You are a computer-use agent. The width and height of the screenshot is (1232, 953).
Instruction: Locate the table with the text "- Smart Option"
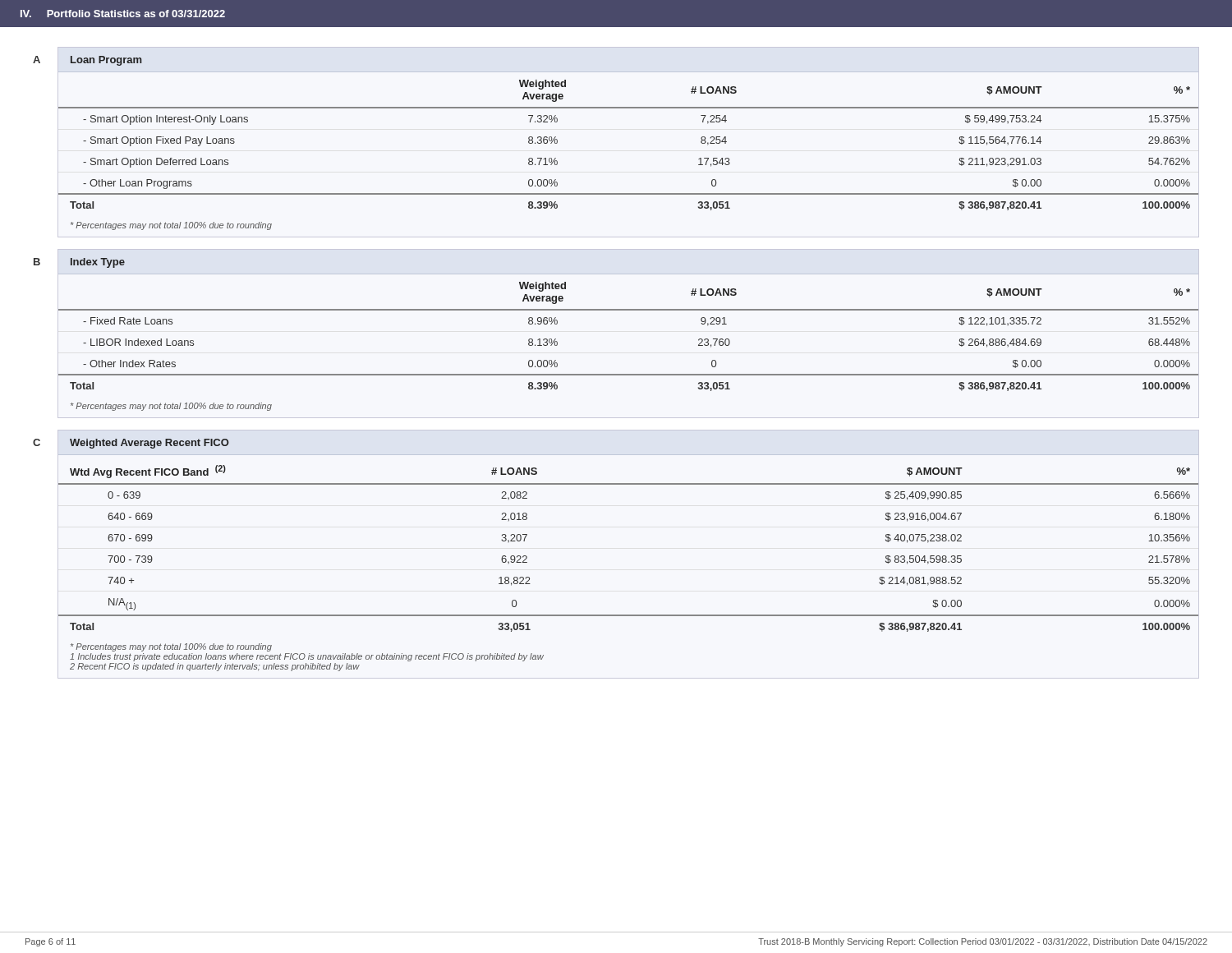628,144
